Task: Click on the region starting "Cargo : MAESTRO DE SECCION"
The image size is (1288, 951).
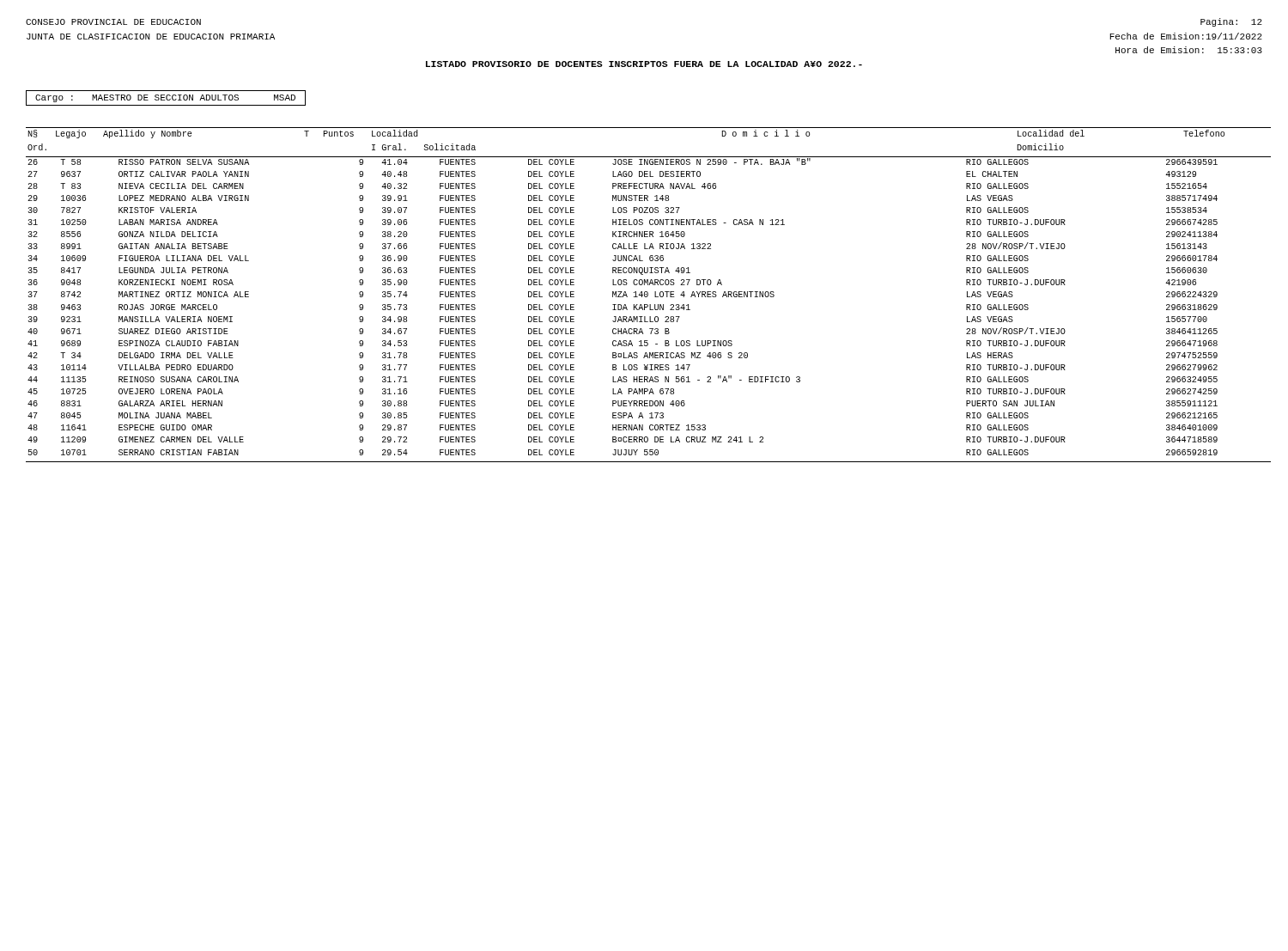Action: 166,98
